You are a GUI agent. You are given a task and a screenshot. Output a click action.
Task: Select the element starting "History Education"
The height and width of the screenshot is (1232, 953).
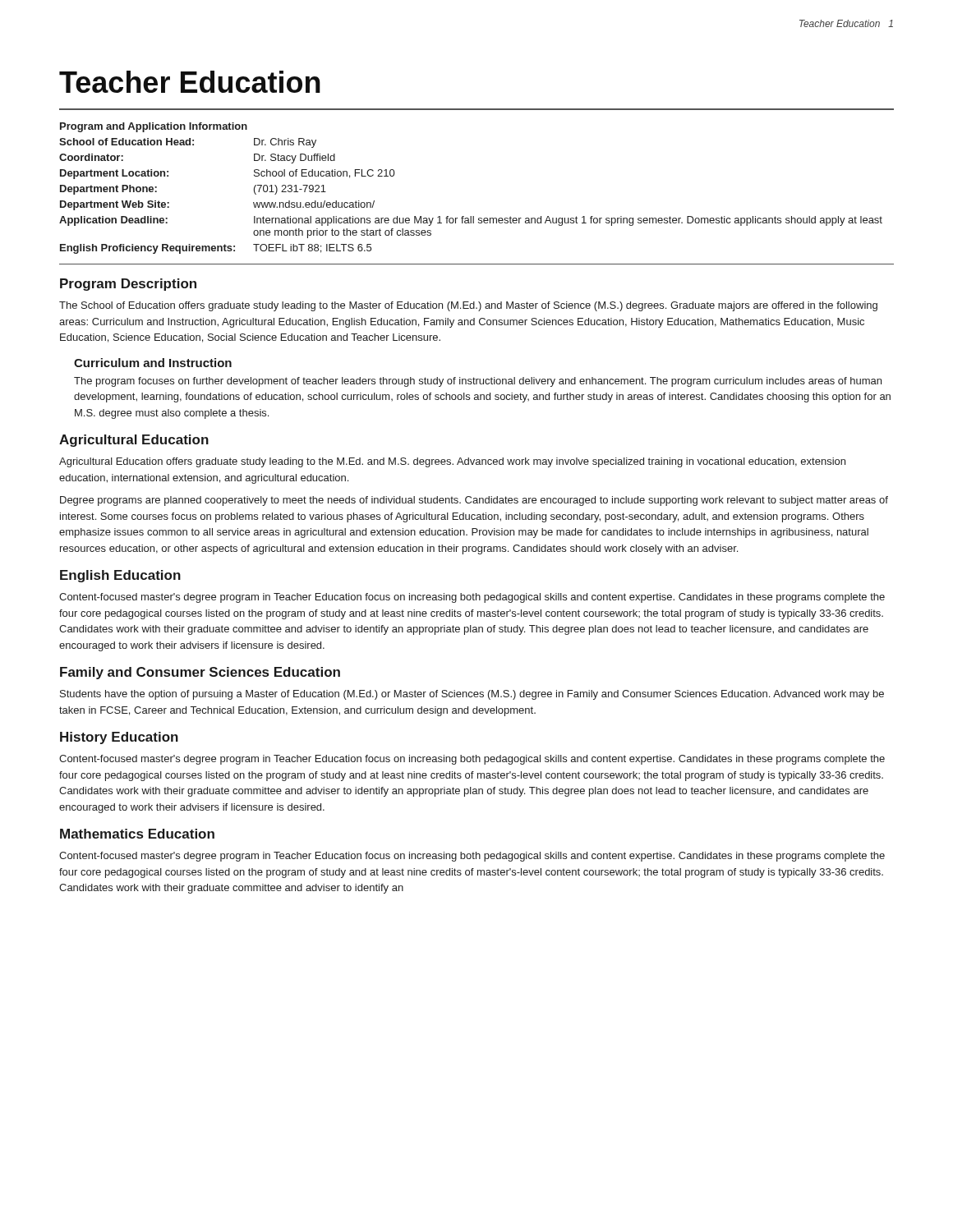pos(119,738)
